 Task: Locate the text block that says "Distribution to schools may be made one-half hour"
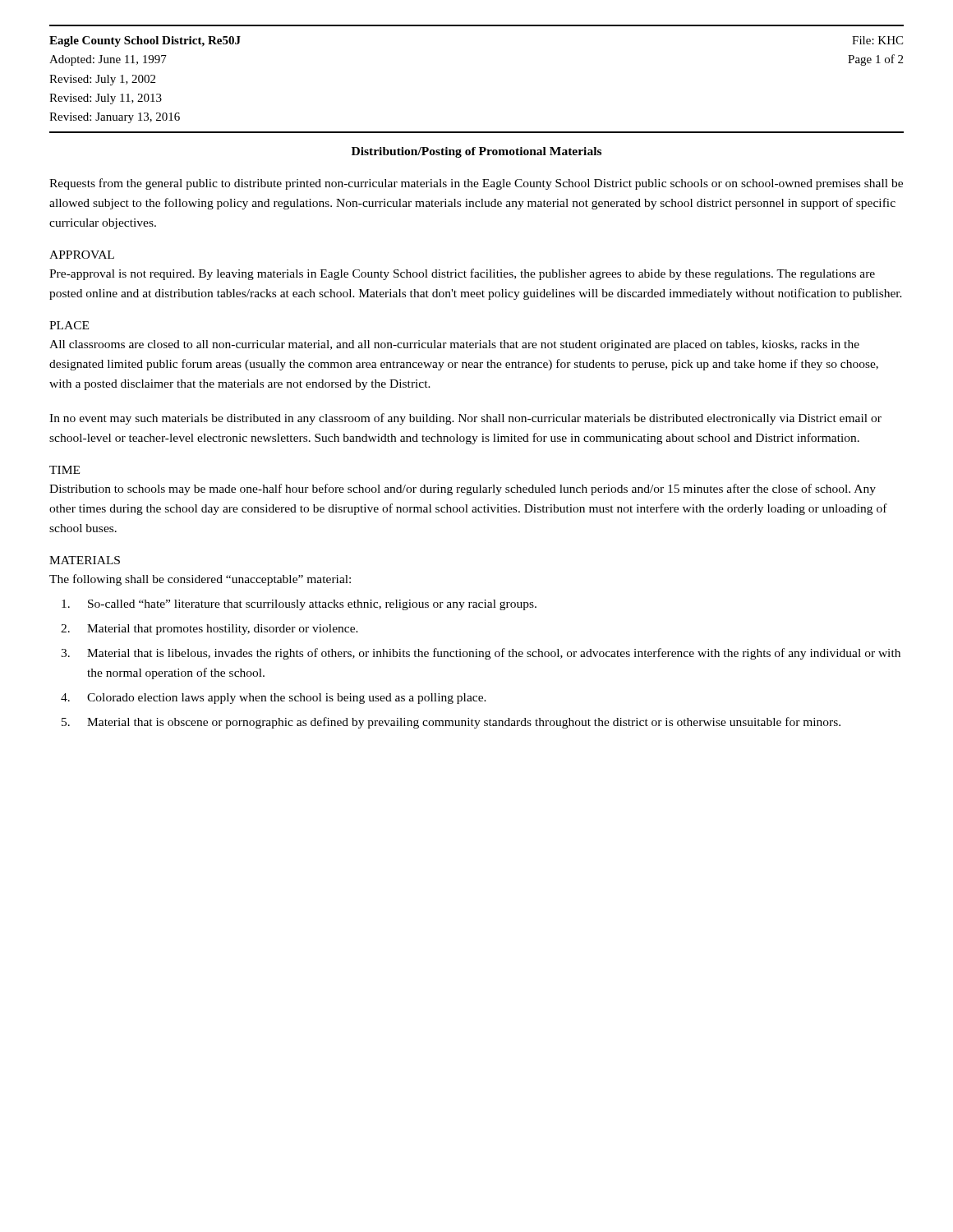468,508
